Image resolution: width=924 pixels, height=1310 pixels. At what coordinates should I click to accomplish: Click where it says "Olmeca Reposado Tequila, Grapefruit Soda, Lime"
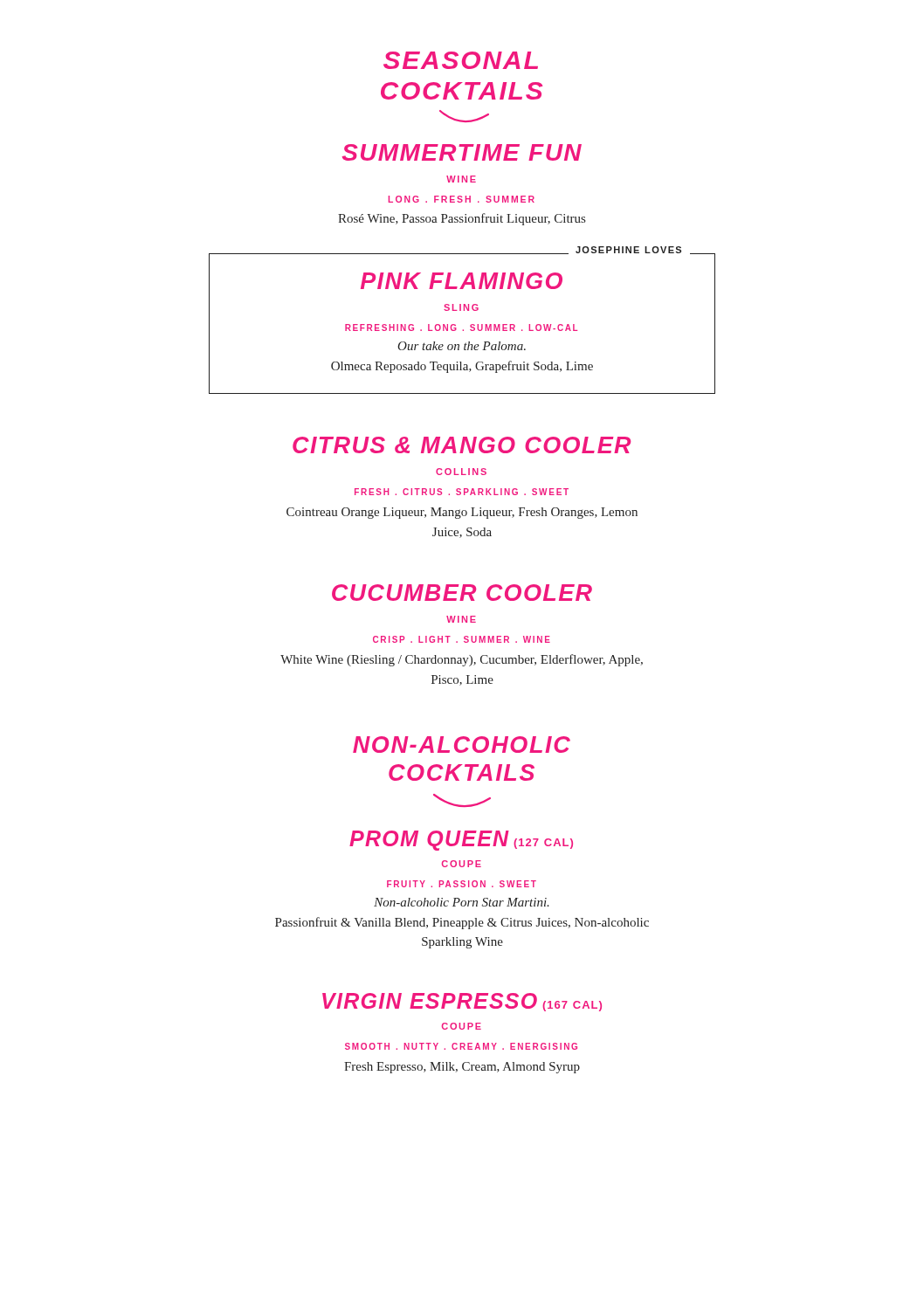[462, 365]
